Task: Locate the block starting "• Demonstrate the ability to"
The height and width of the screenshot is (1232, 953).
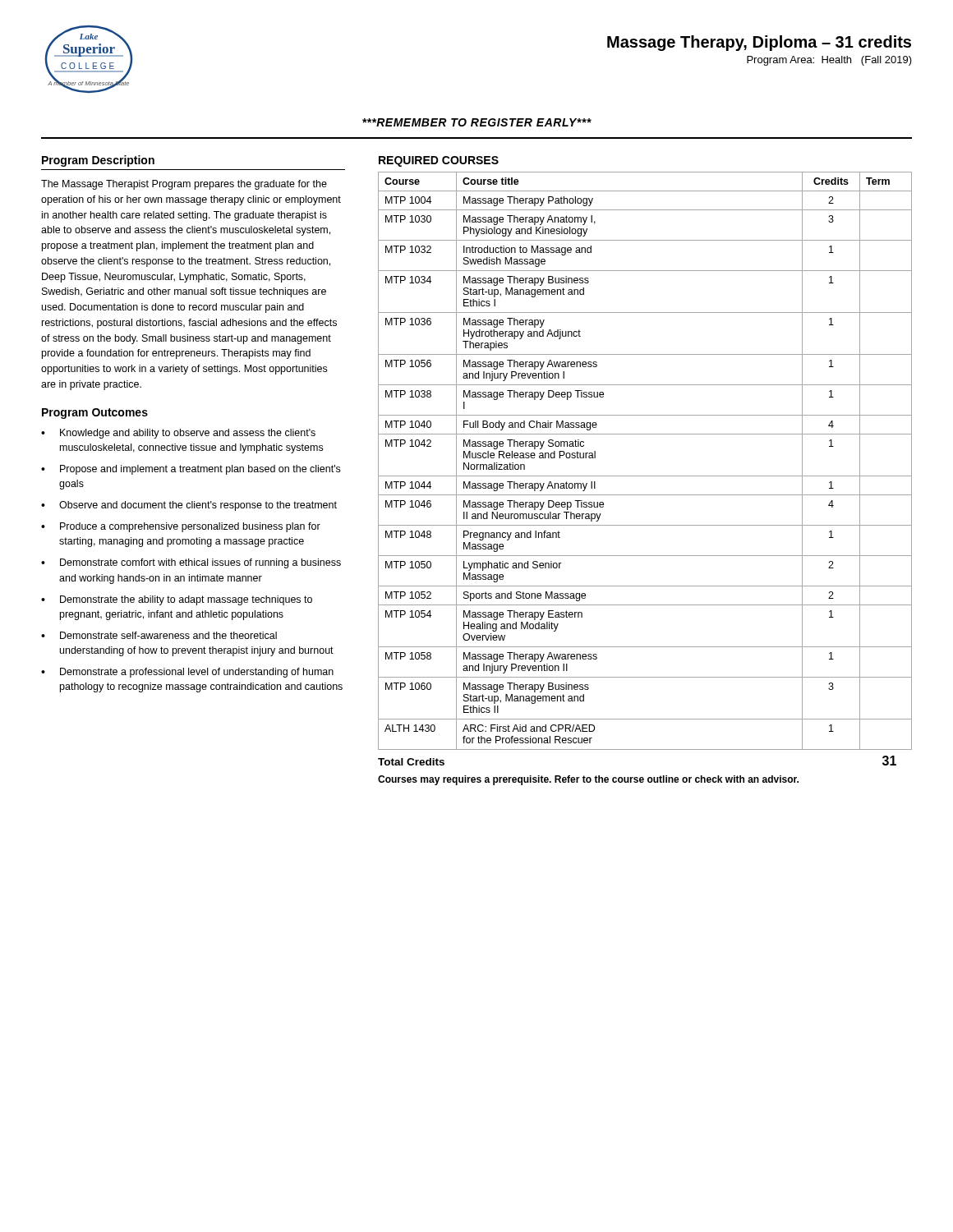Action: [193, 607]
